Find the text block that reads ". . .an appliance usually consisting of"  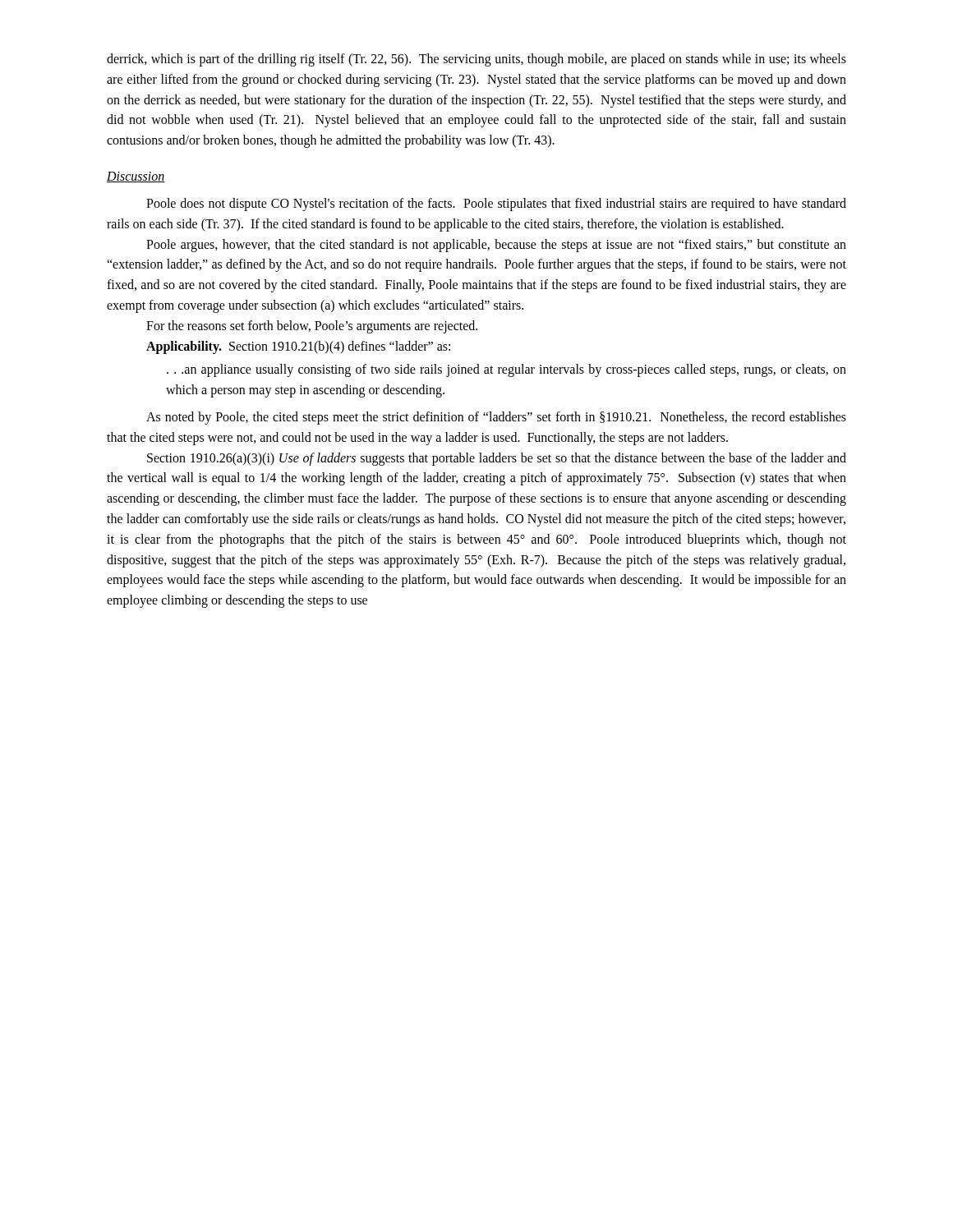coord(506,380)
